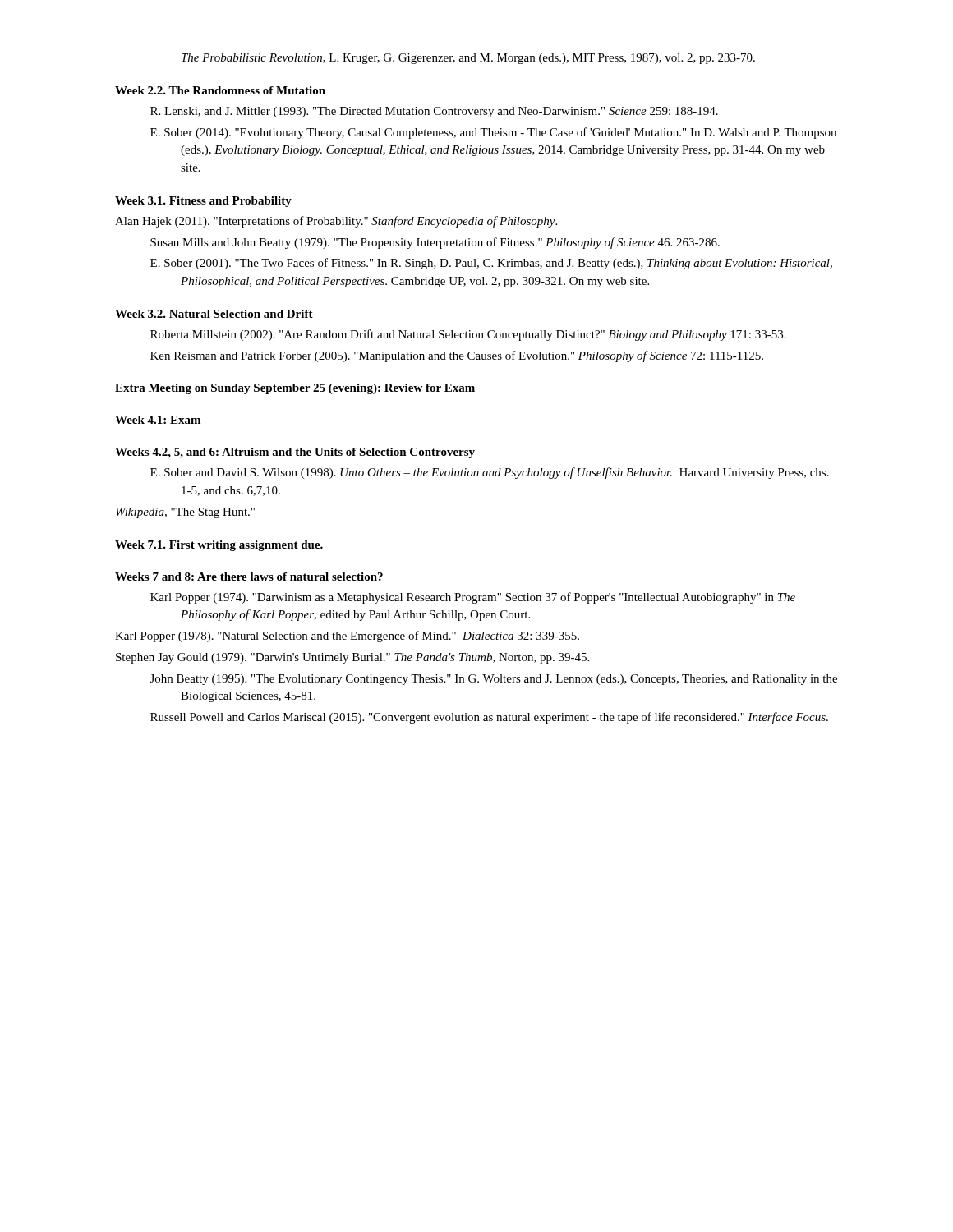
Task: Locate the list item that says "Roberta Millstein (2002). "Are Random Drift and Natural"
Action: click(x=476, y=335)
